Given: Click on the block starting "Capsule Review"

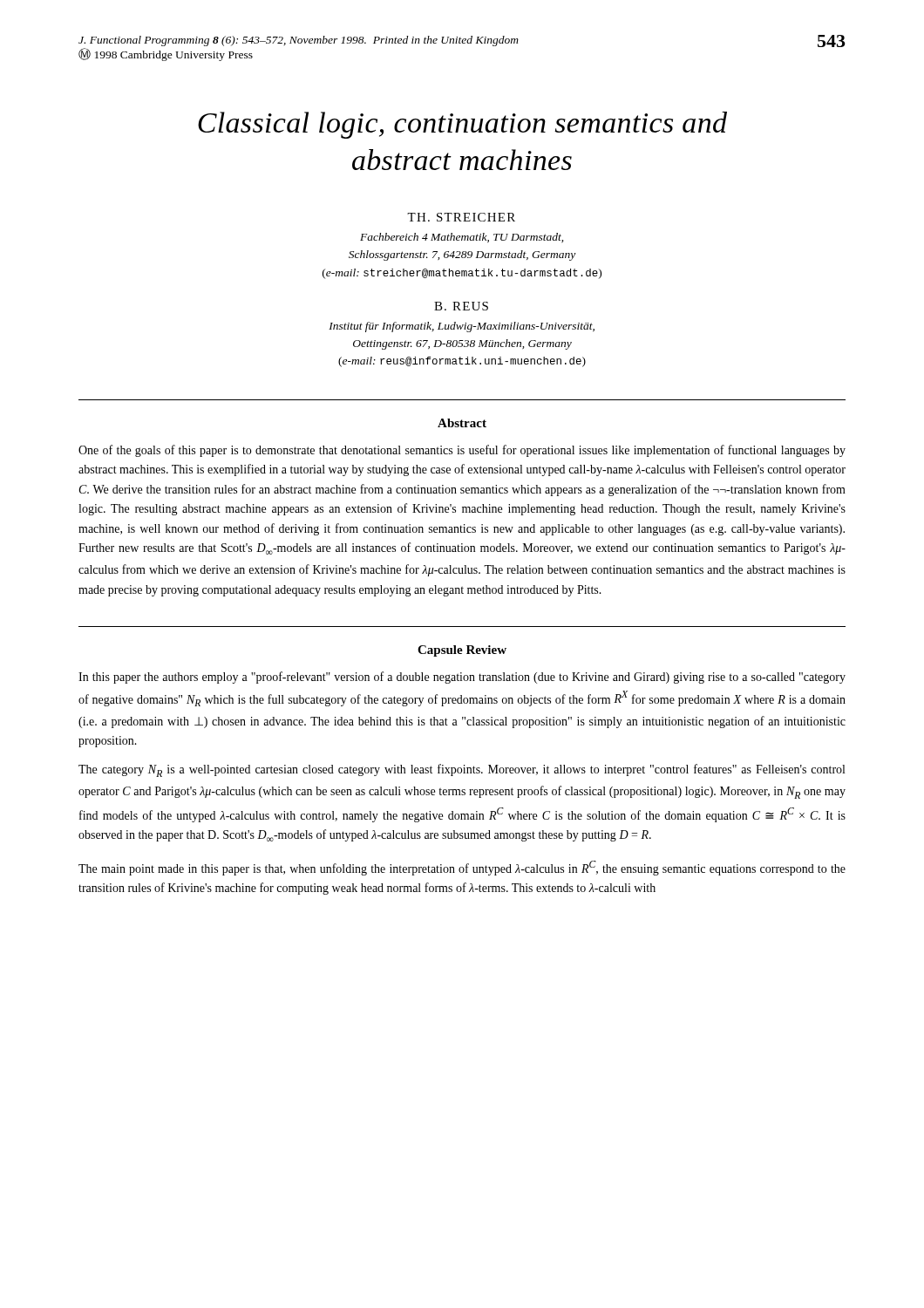Looking at the screenshot, I should tap(462, 650).
